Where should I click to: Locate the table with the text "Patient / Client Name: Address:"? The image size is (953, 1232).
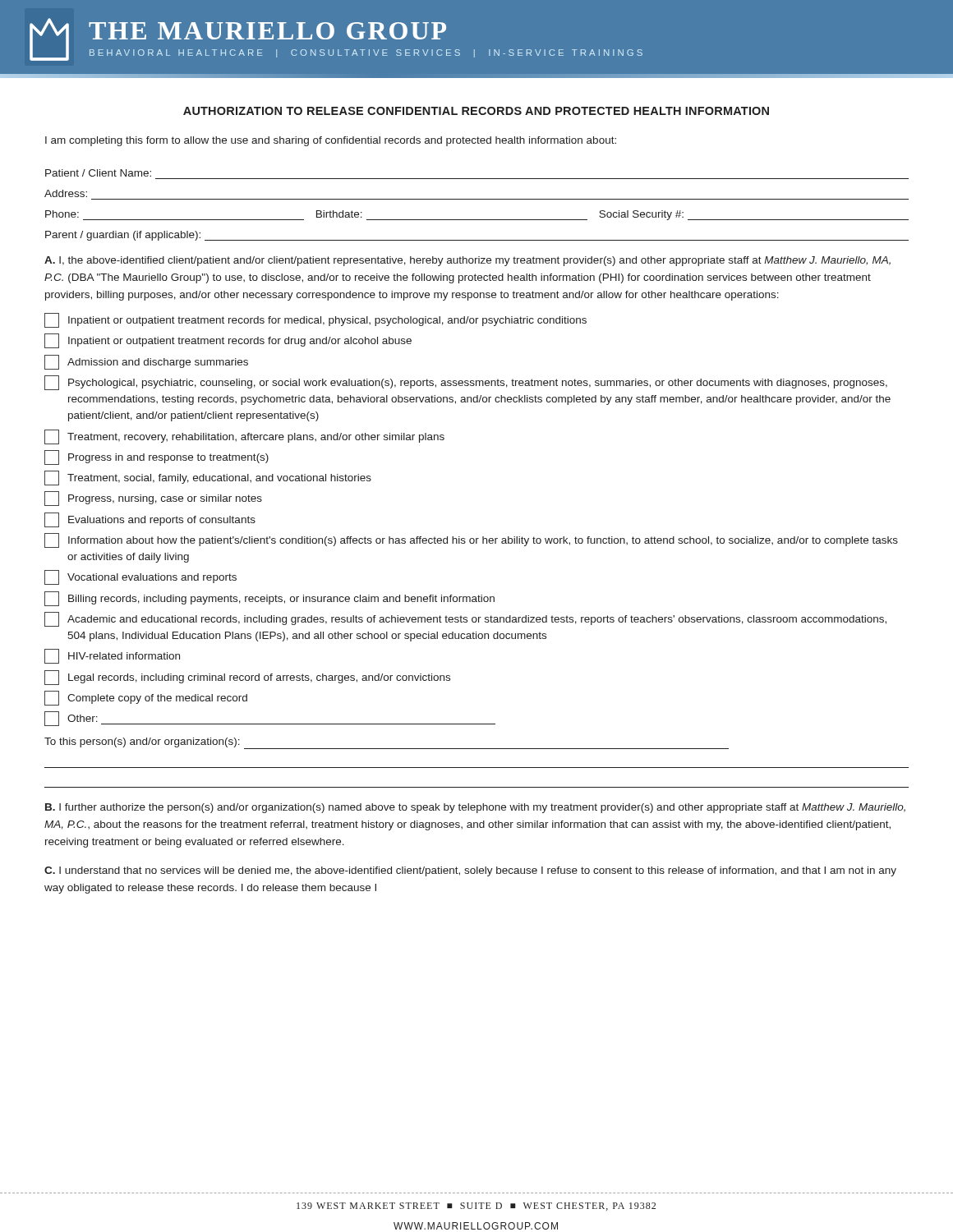(476, 202)
